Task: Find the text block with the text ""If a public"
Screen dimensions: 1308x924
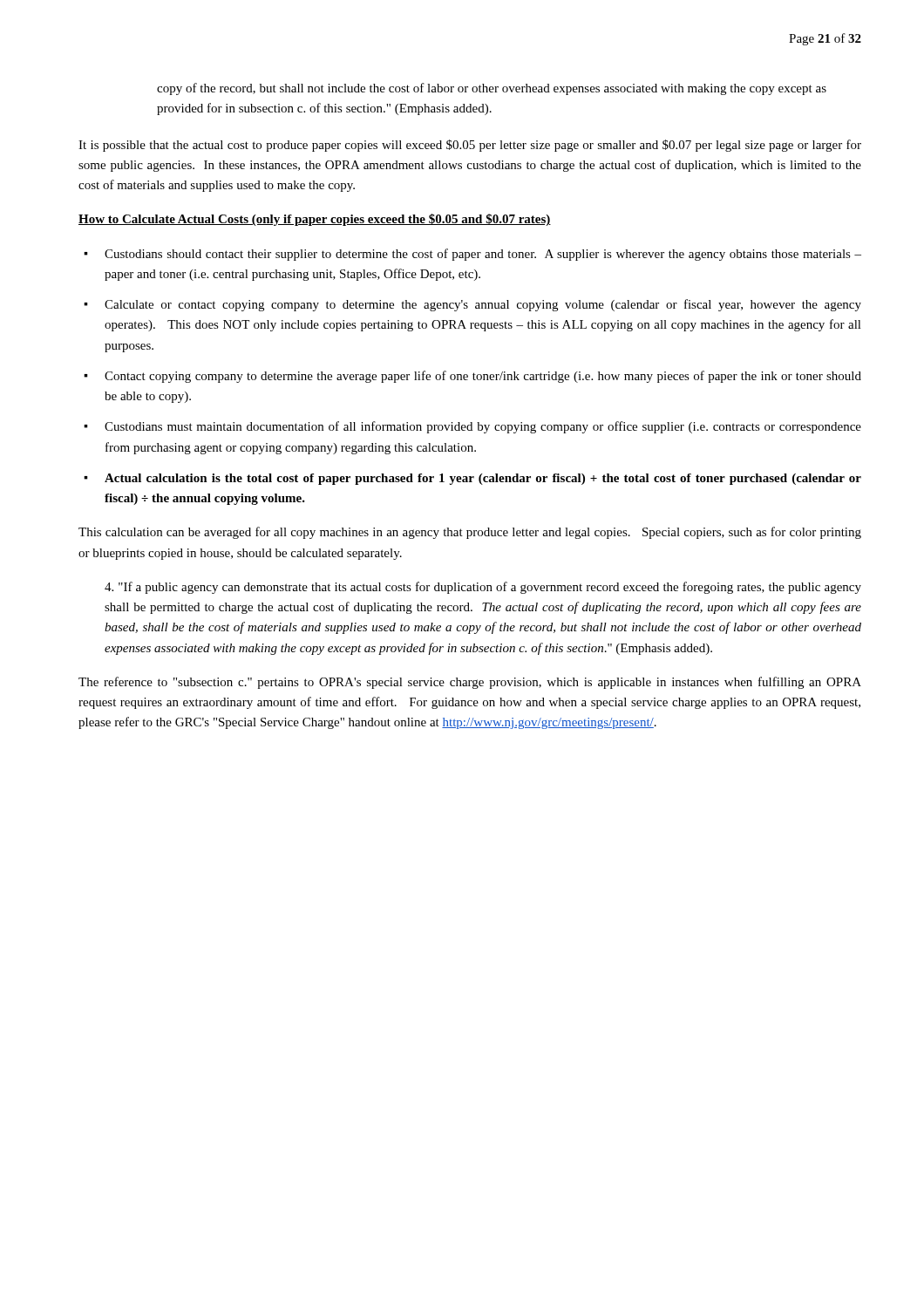Action: [x=483, y=617]
